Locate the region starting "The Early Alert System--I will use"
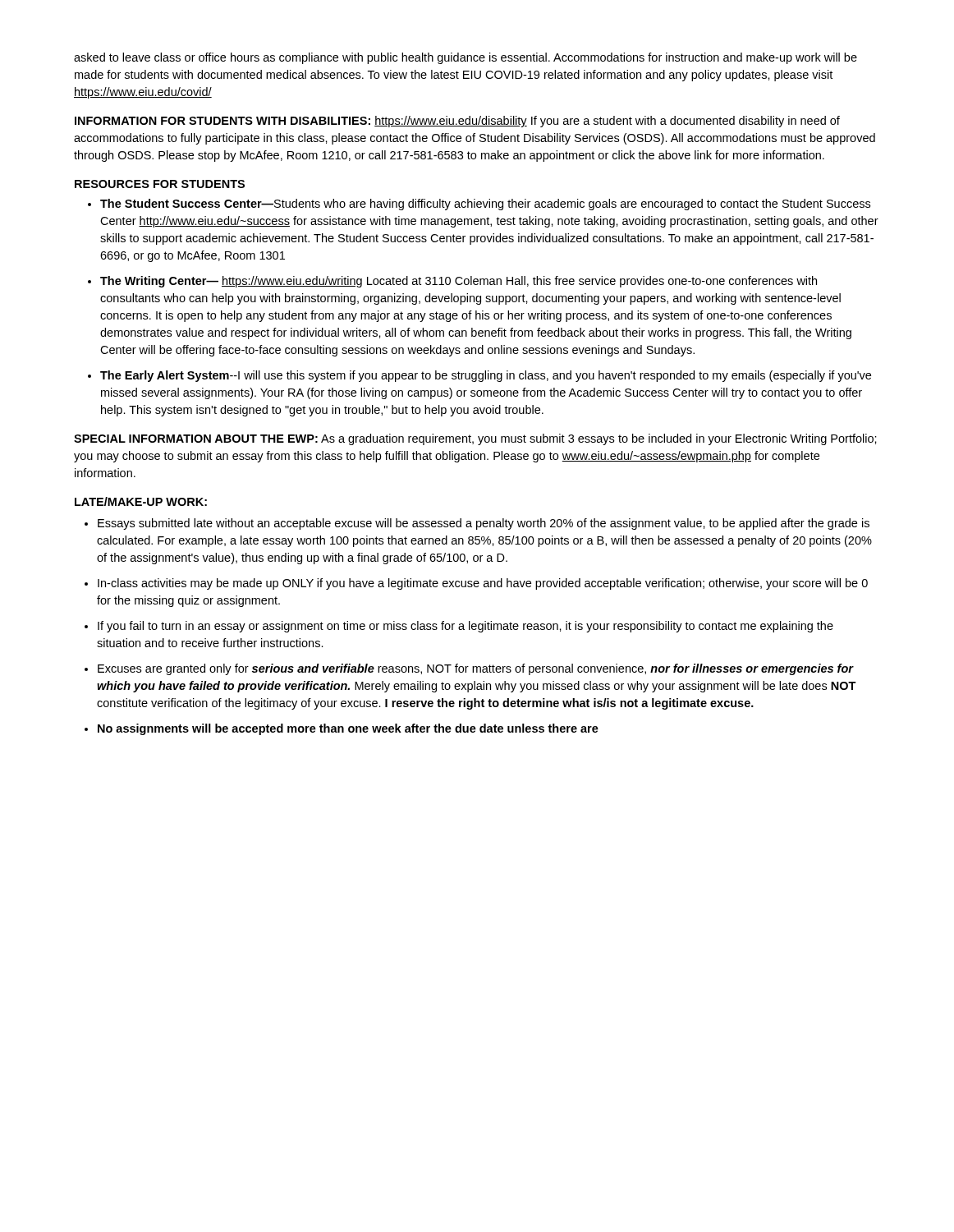Screen dimensions: 1232x954 pos(486,393)
